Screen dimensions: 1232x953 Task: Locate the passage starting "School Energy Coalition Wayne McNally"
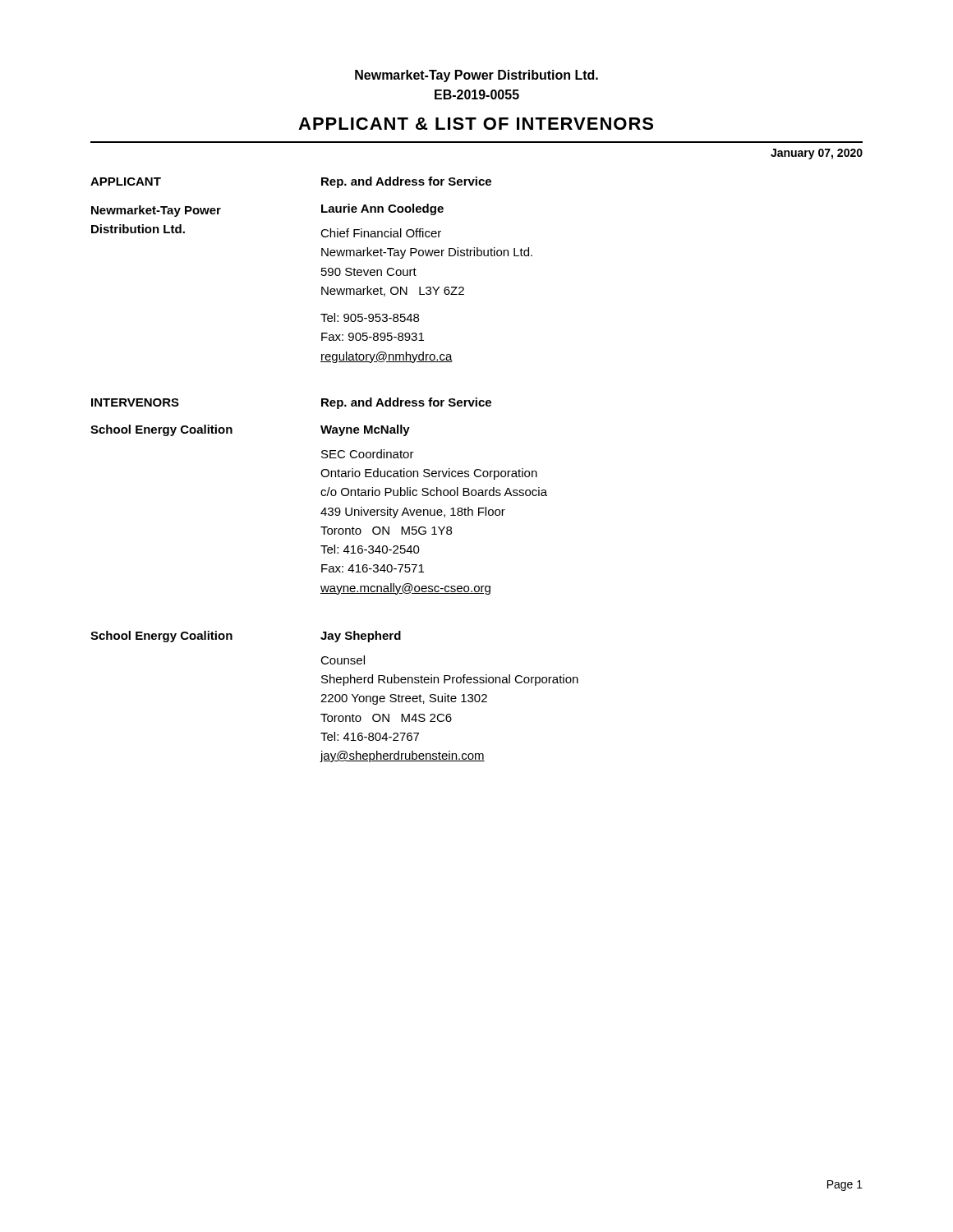[x=476, y=514]
